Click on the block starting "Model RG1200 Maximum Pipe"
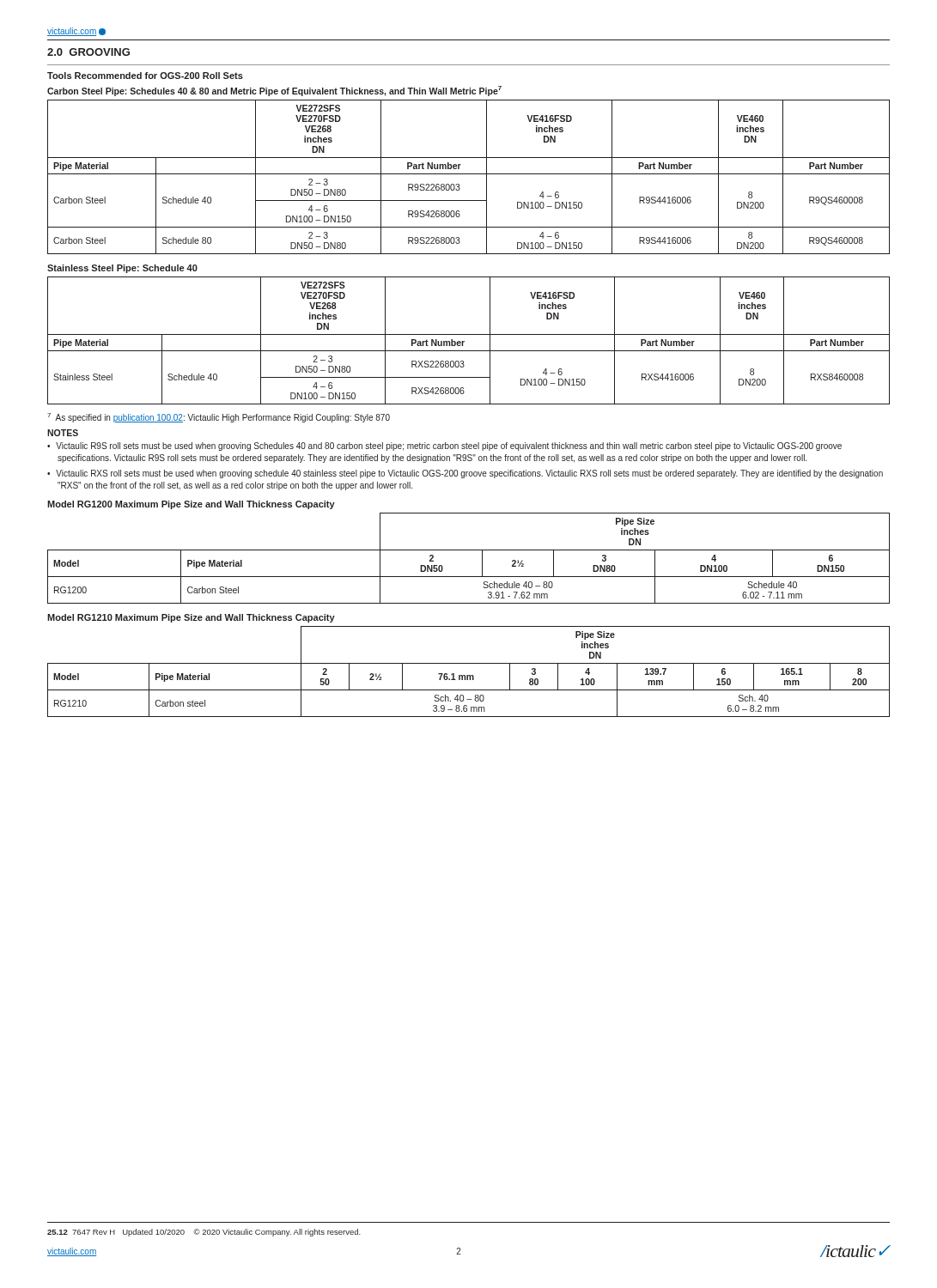Viewport: 937px width, 1288px height. click(191, 504)
